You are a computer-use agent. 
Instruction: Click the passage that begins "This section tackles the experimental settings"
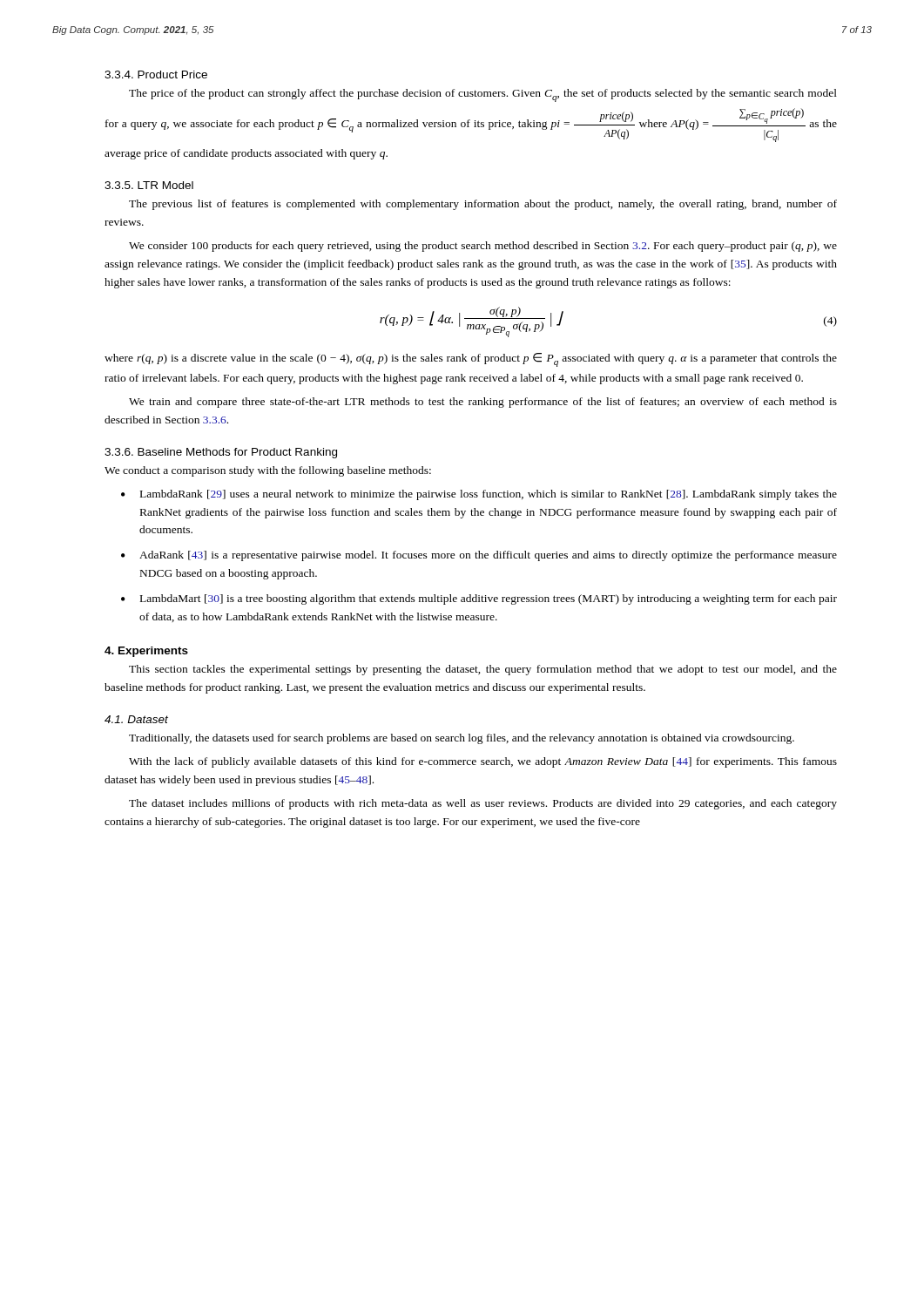[471, 678]
